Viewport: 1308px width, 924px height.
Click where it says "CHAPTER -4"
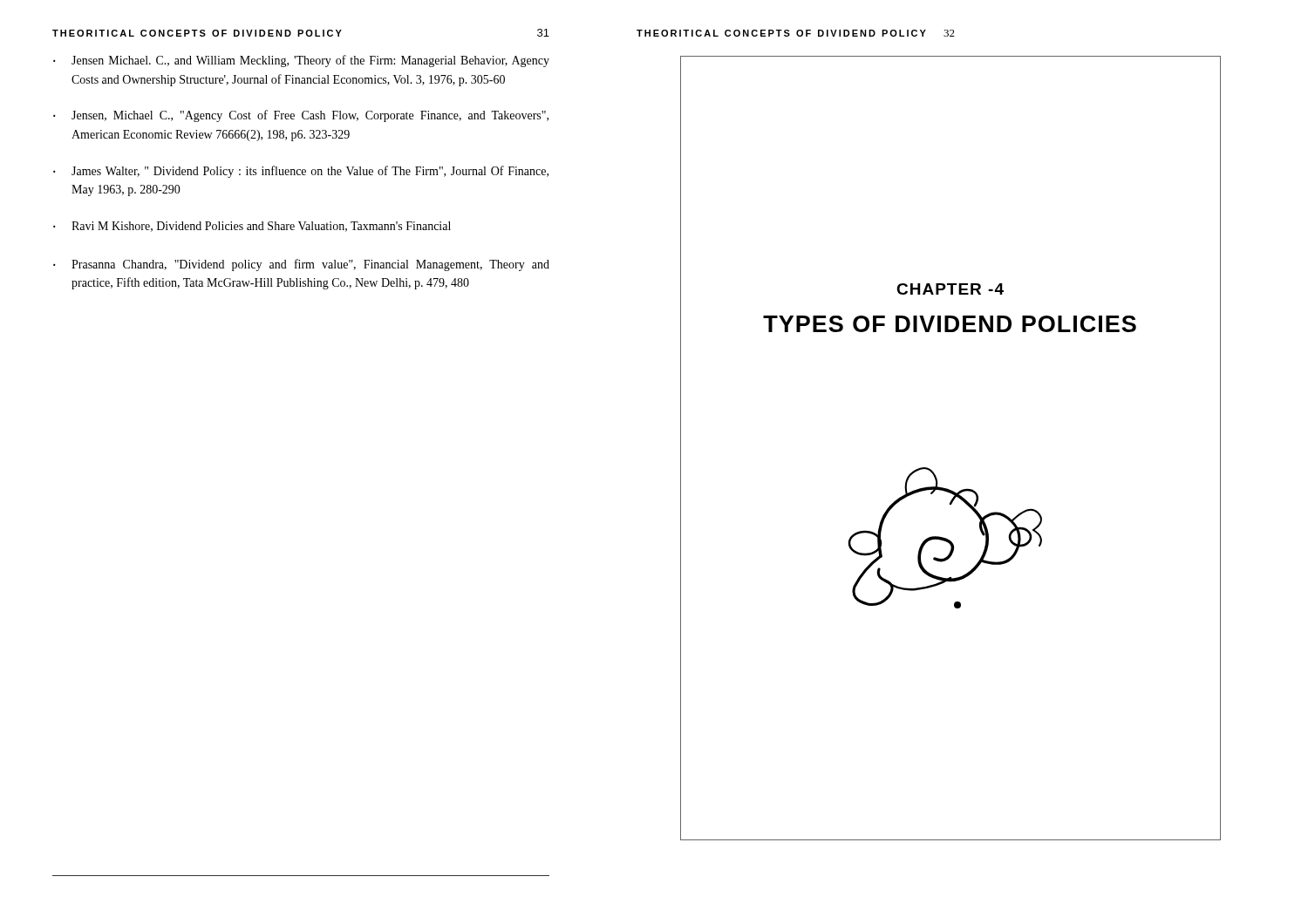click(950, 289)
